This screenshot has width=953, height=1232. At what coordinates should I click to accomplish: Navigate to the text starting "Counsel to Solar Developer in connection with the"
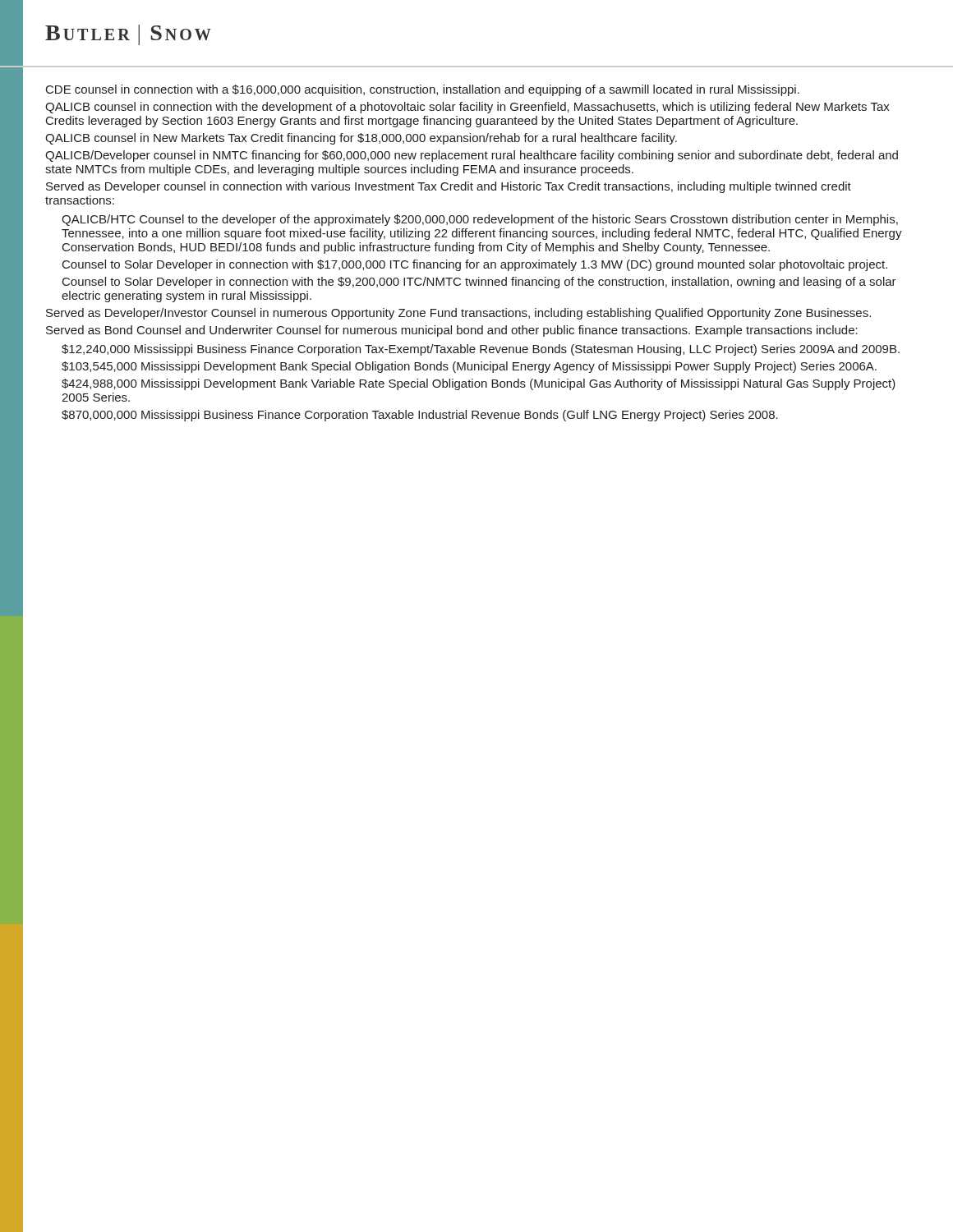(x=485, y=288)
